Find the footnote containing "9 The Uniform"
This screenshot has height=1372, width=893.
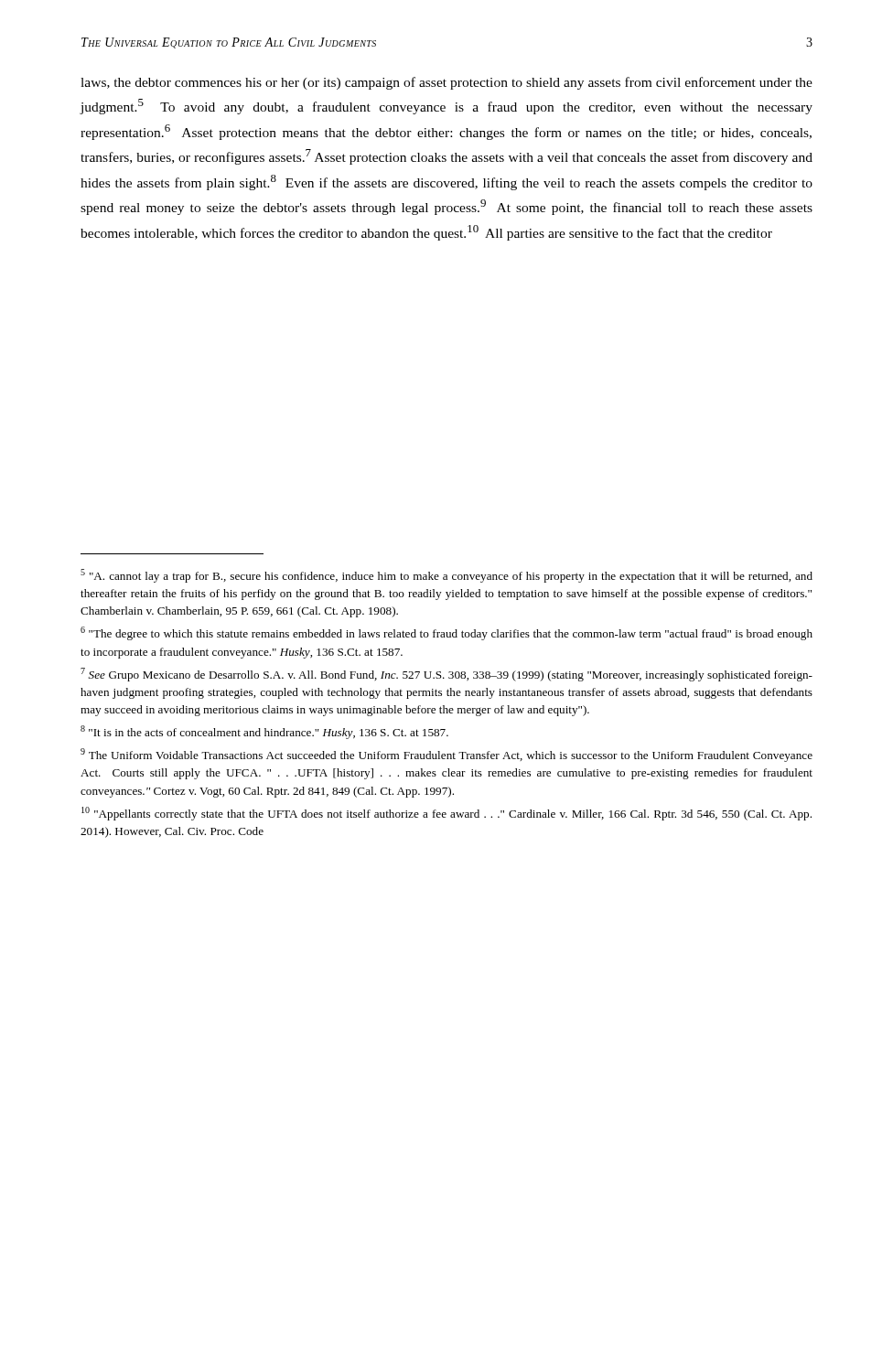[446, 772]
